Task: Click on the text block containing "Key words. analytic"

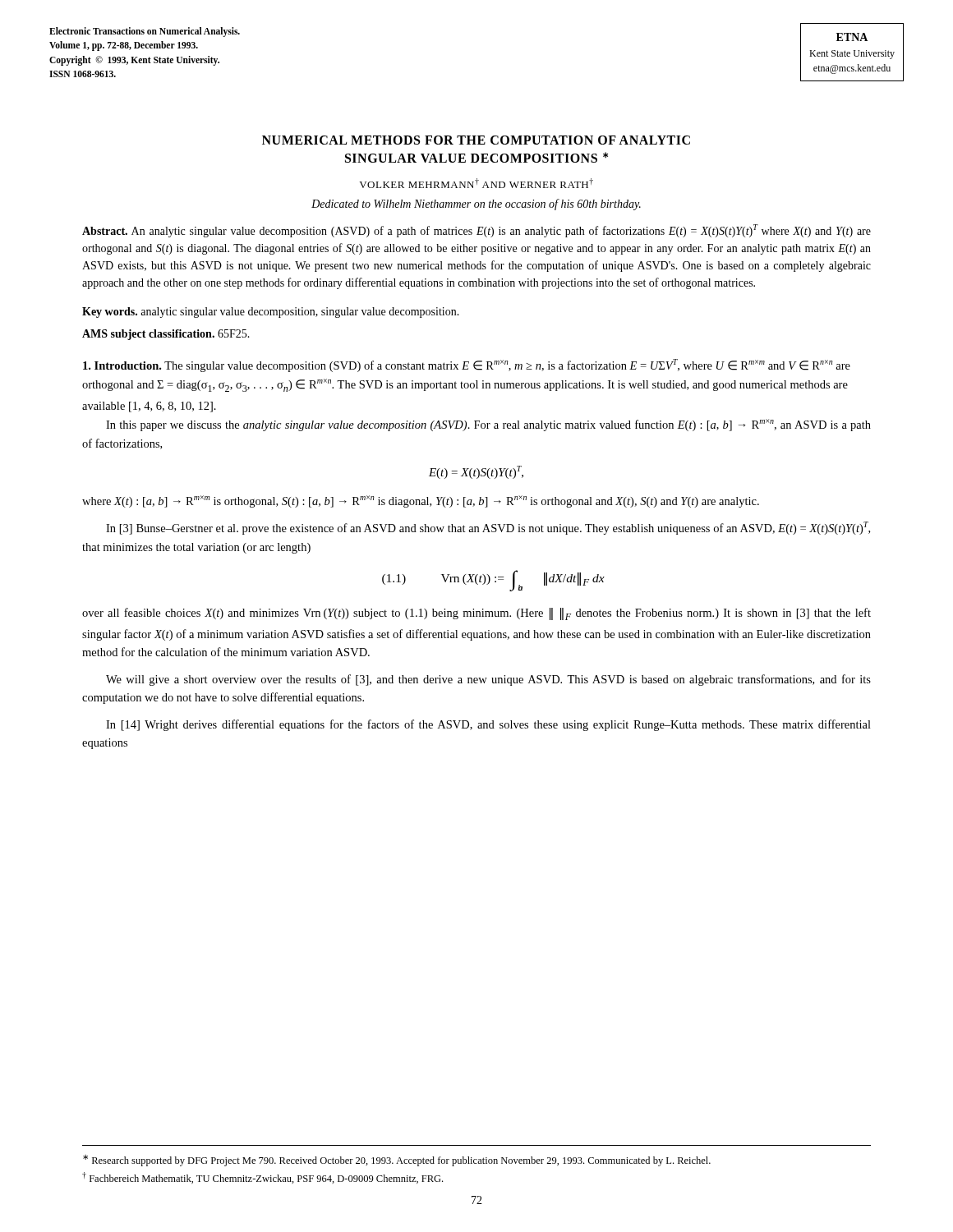Action: tap(271, 312)
